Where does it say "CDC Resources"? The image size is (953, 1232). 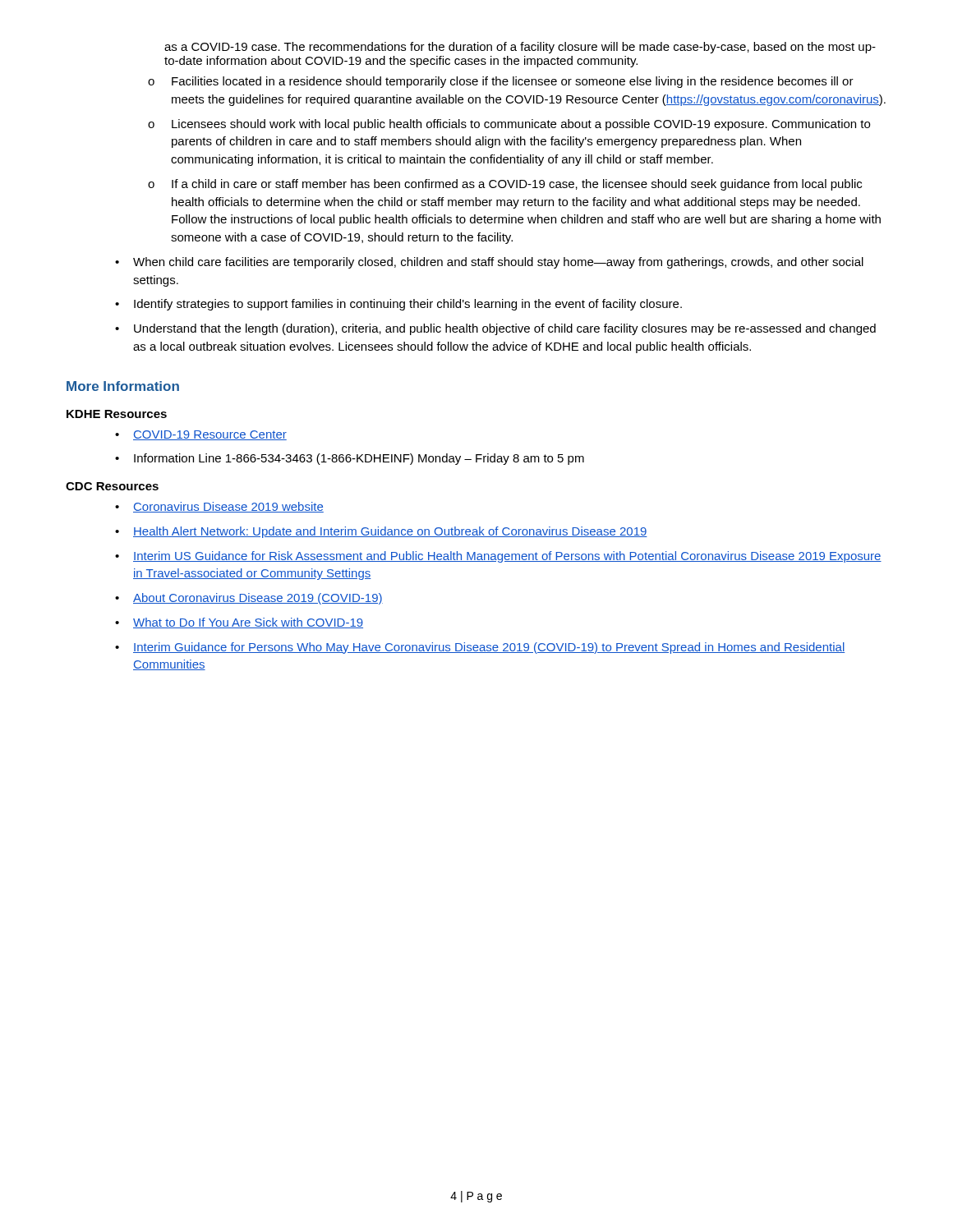tap(112, 486)
